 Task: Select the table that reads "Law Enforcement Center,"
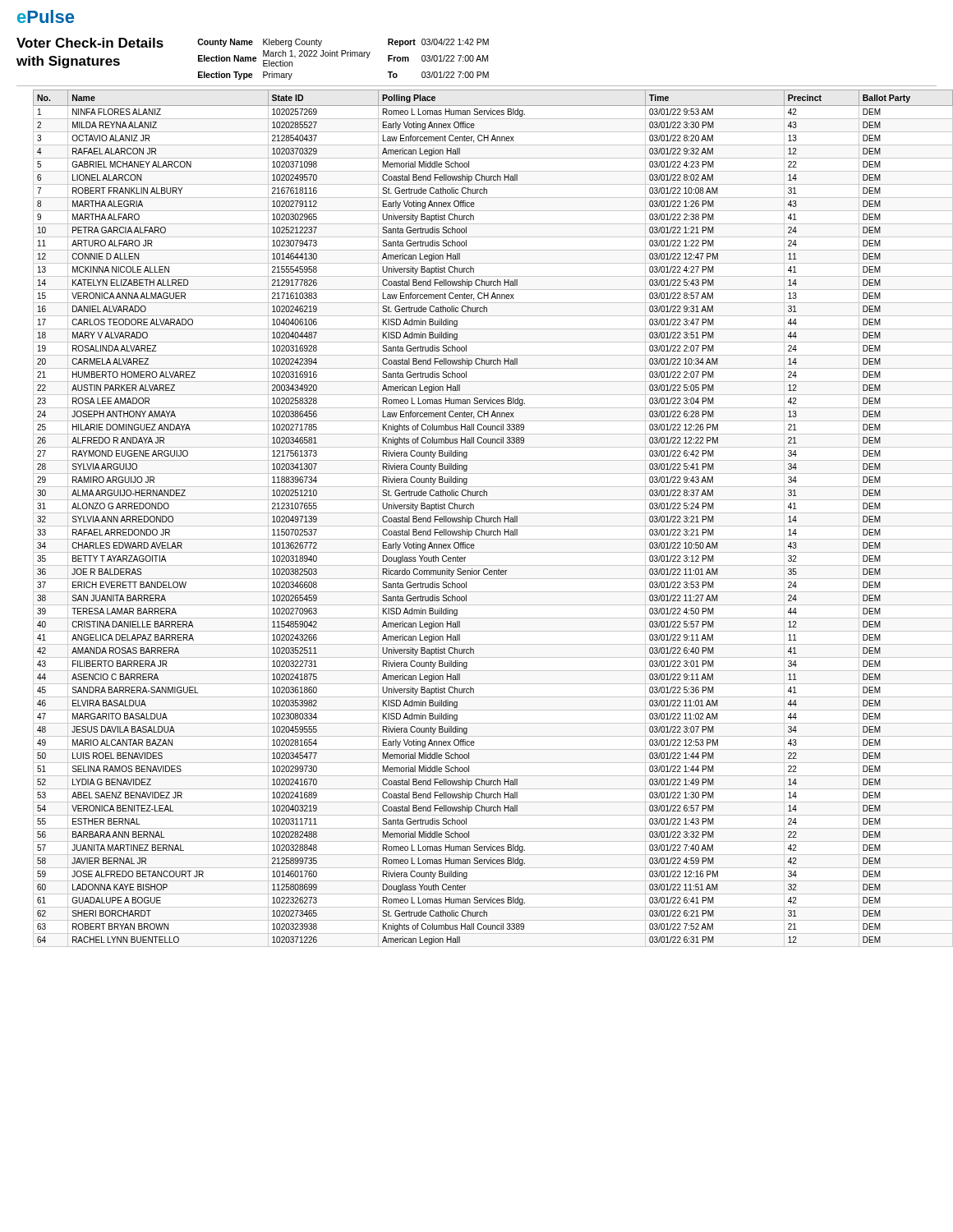pos(476,518)
